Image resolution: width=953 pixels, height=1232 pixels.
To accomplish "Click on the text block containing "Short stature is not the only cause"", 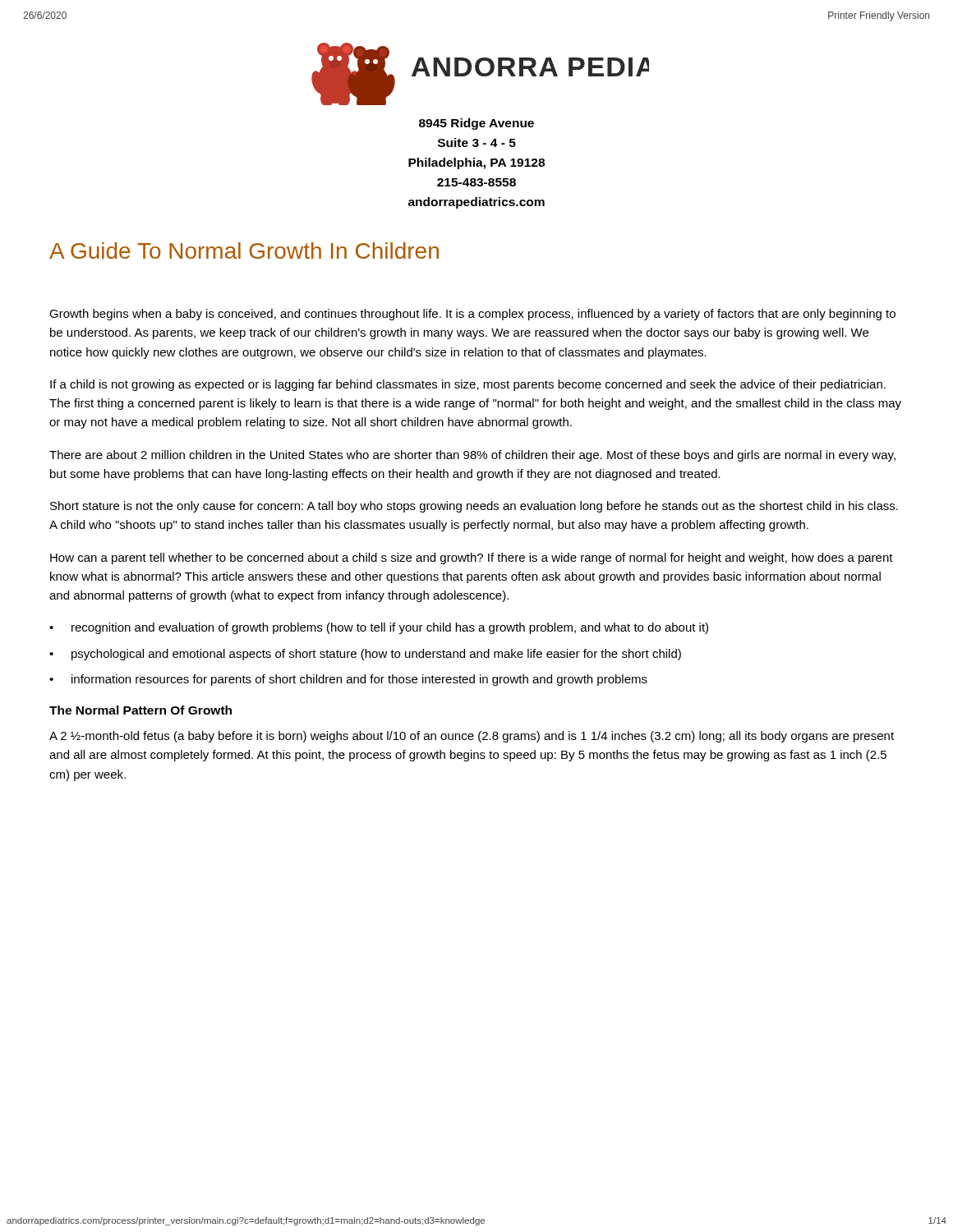I will click(x=474, y=515).
